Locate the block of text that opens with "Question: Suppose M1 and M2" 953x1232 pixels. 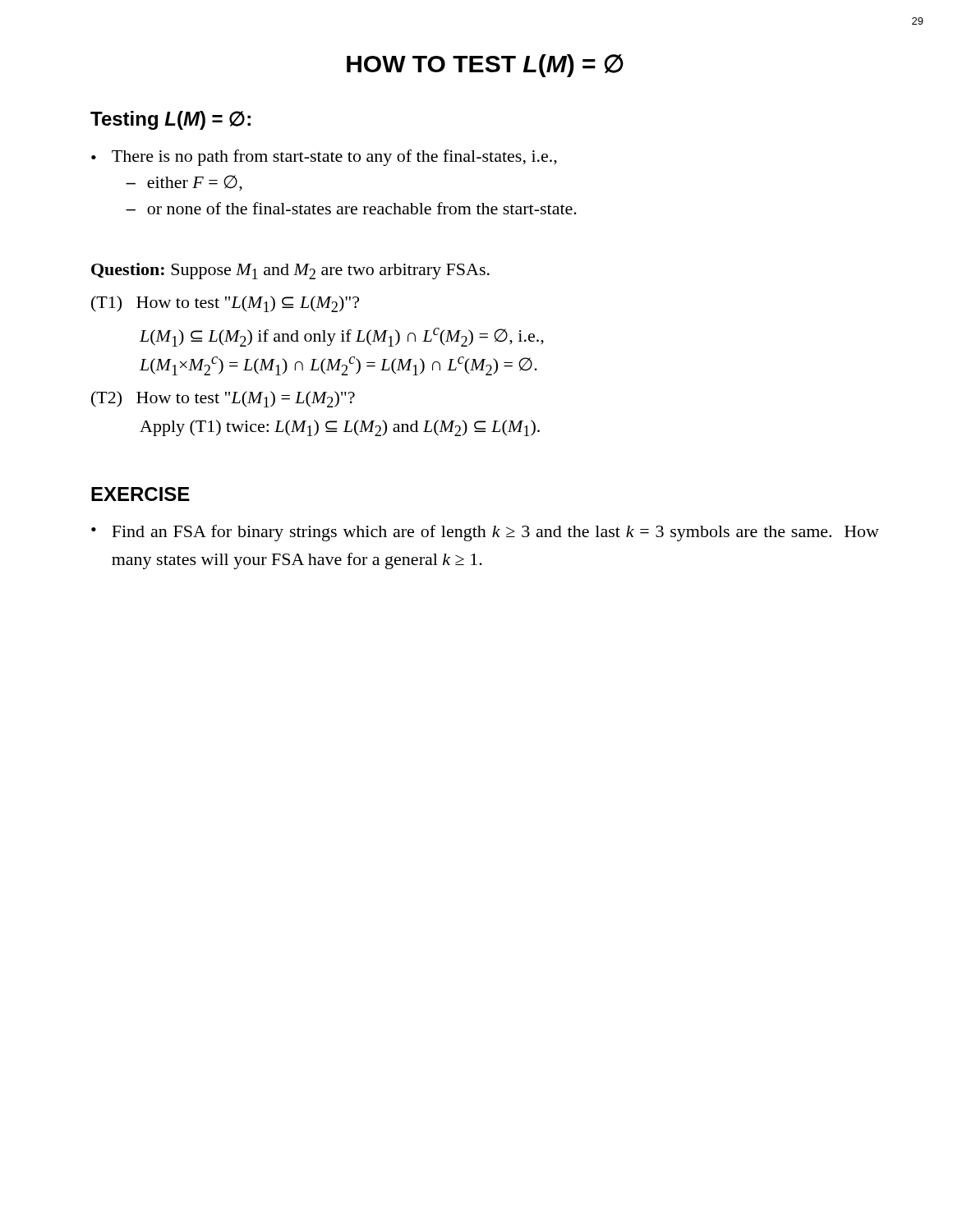pyautogui.click(x=290, y=271)
